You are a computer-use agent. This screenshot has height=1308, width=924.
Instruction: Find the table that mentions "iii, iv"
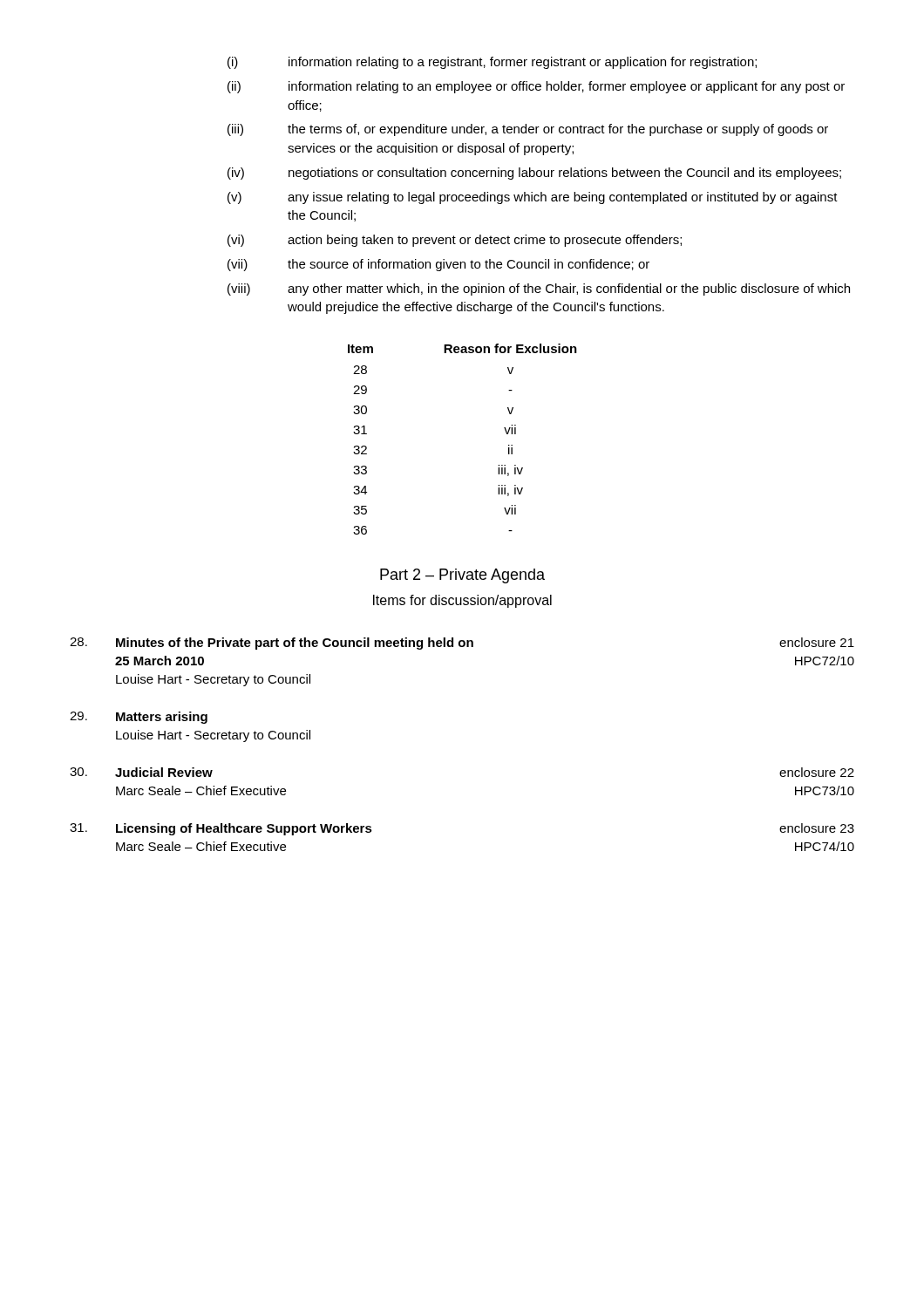(462, 439)
